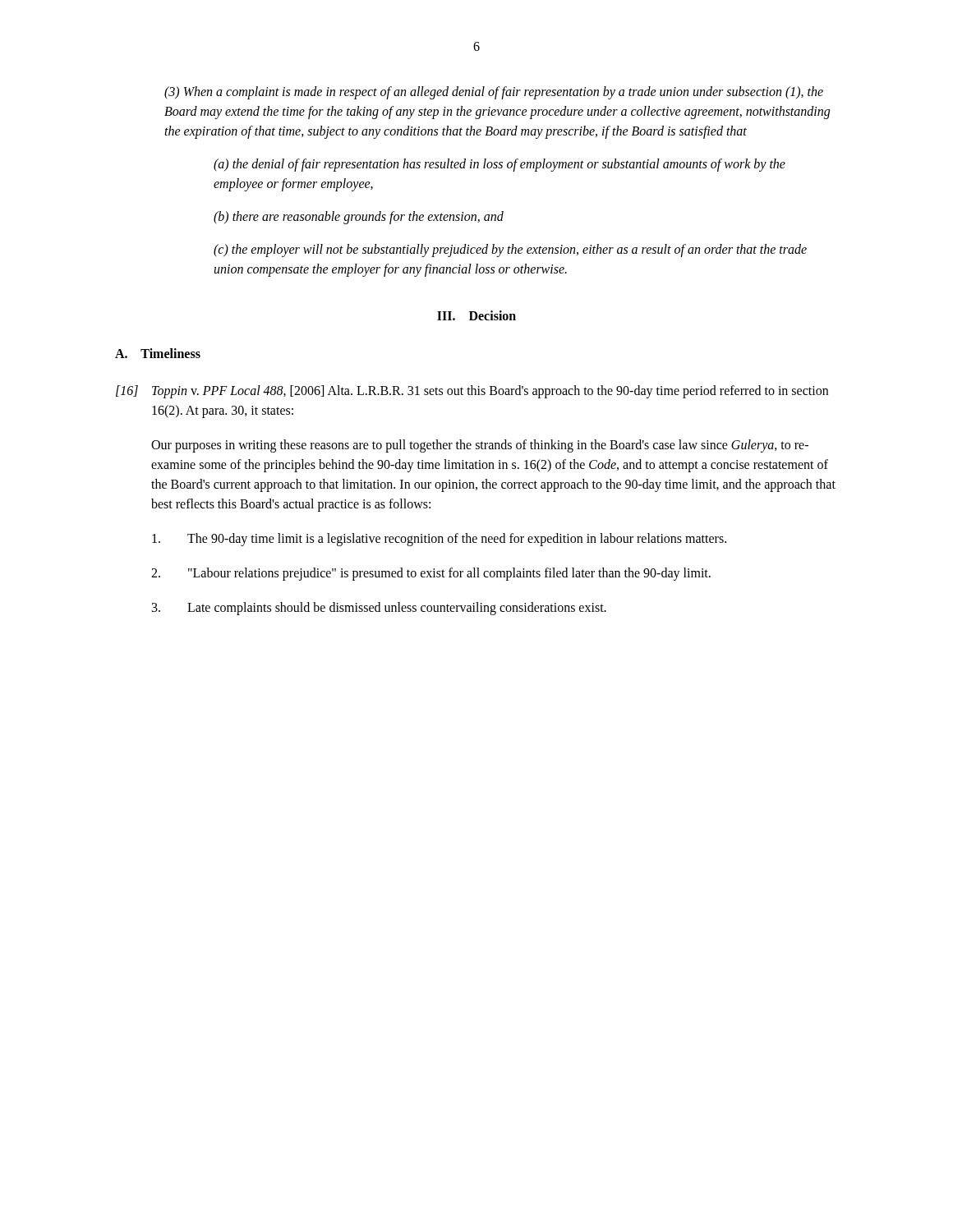Locate the element starting "(c) the employer will not be substantially prejudiced"
Viewport: 953px width, 1232px height.
[x=526, y=260]
